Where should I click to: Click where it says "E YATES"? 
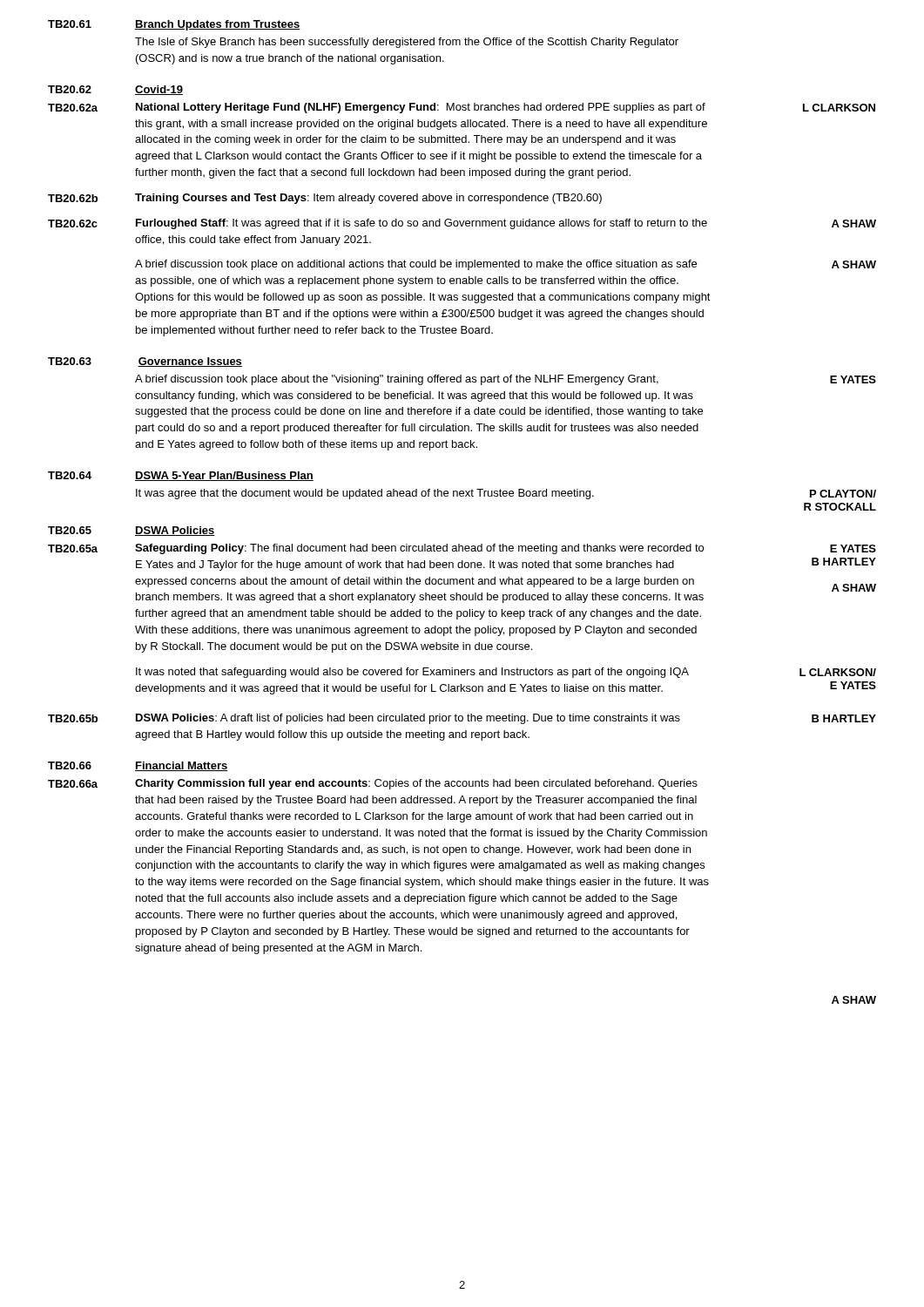coord(853,379)
